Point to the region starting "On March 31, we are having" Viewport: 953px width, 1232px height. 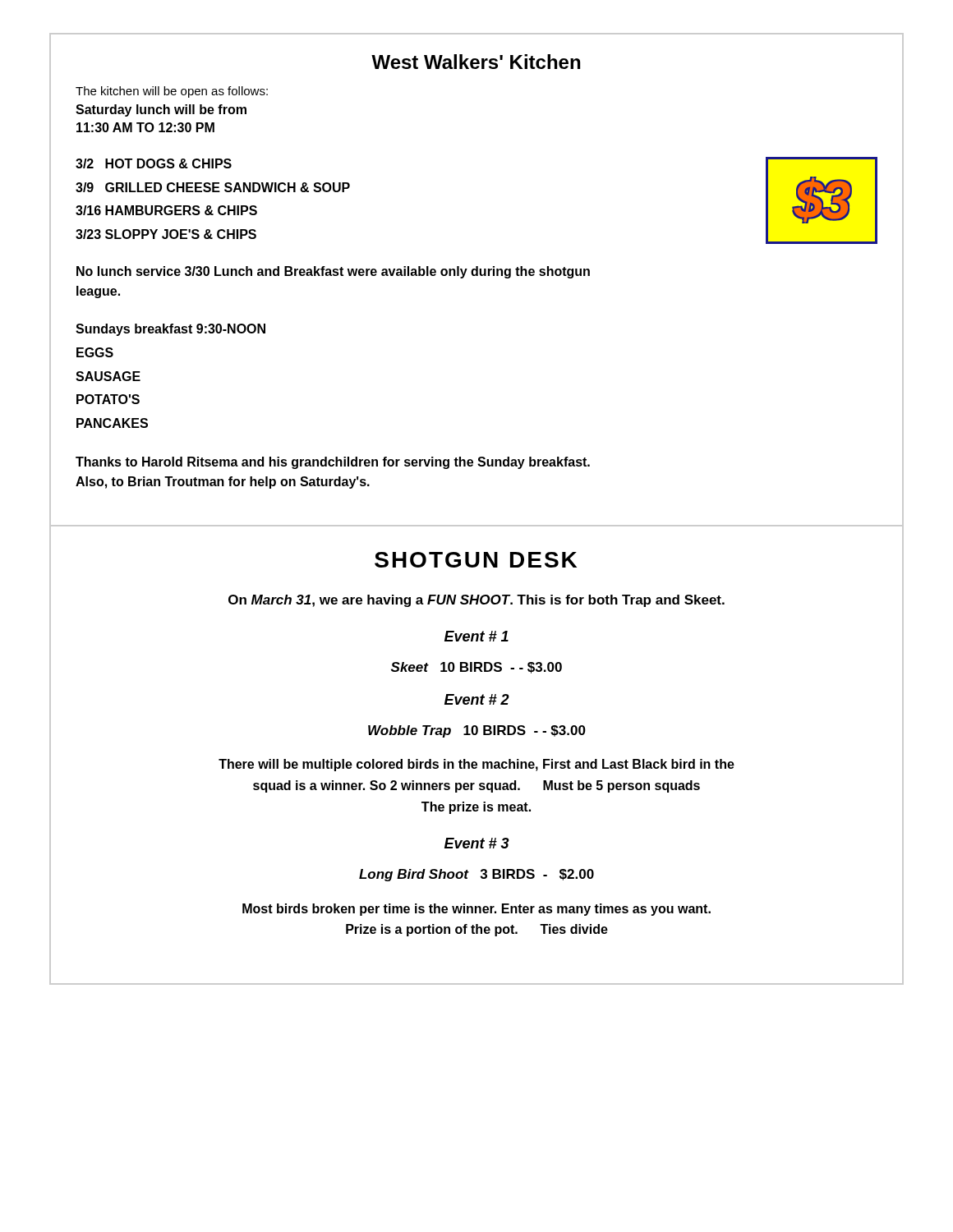pos(476,600)
